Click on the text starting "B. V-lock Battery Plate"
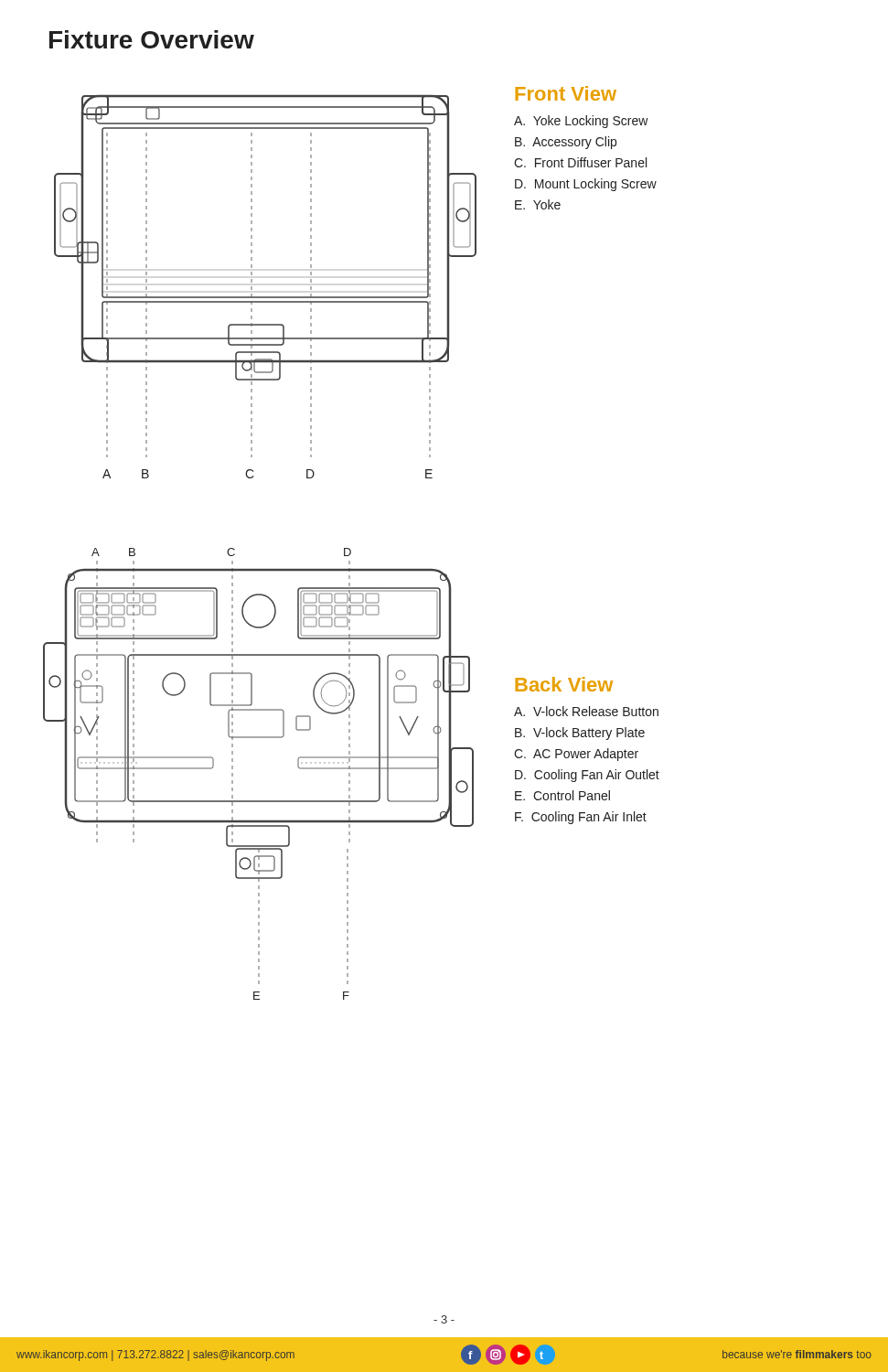Image resolution: width=888 pixels, height=1372 pixels. (x=579, y=733)
